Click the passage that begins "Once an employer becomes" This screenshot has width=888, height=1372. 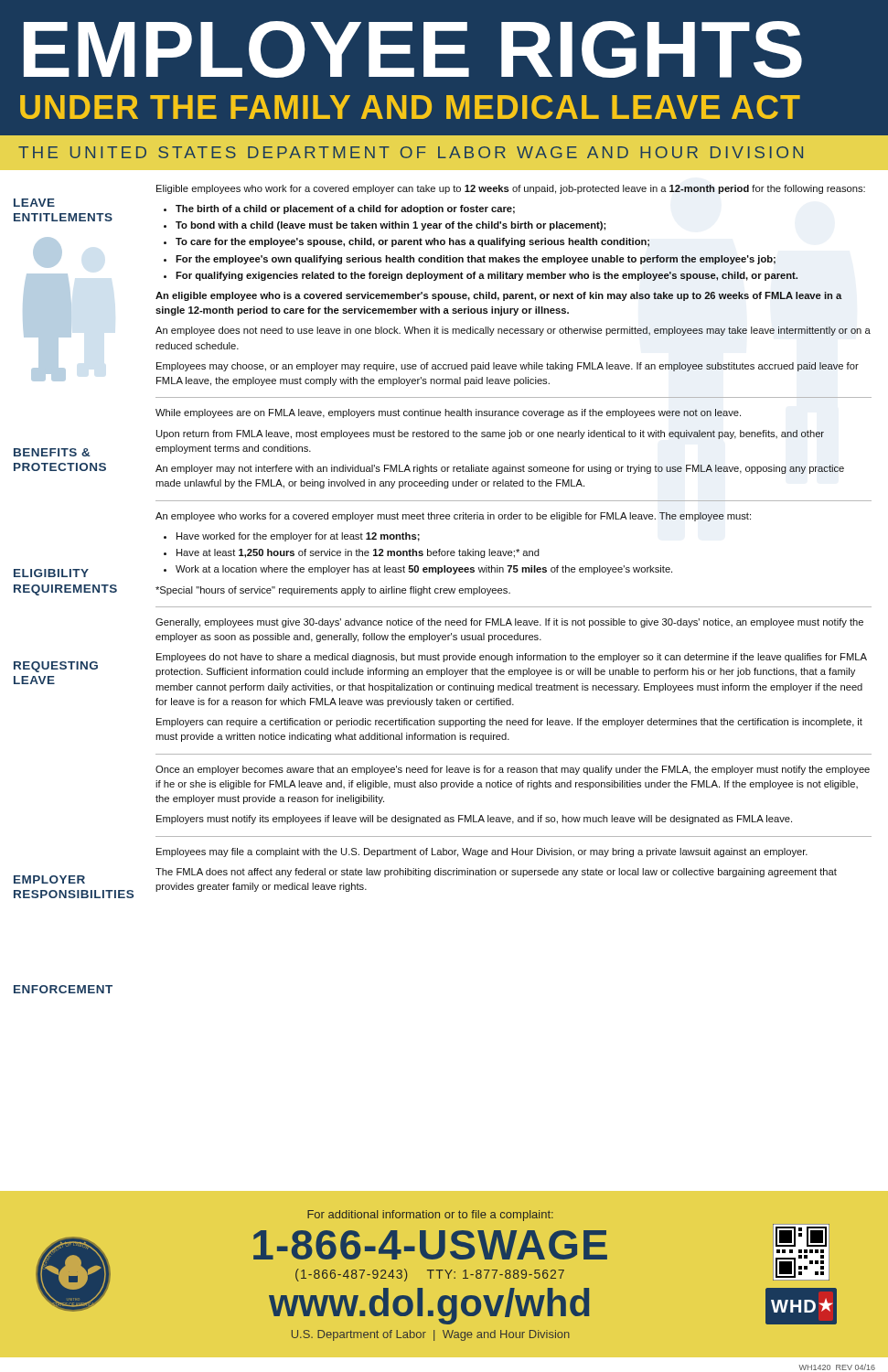point(513,784)
